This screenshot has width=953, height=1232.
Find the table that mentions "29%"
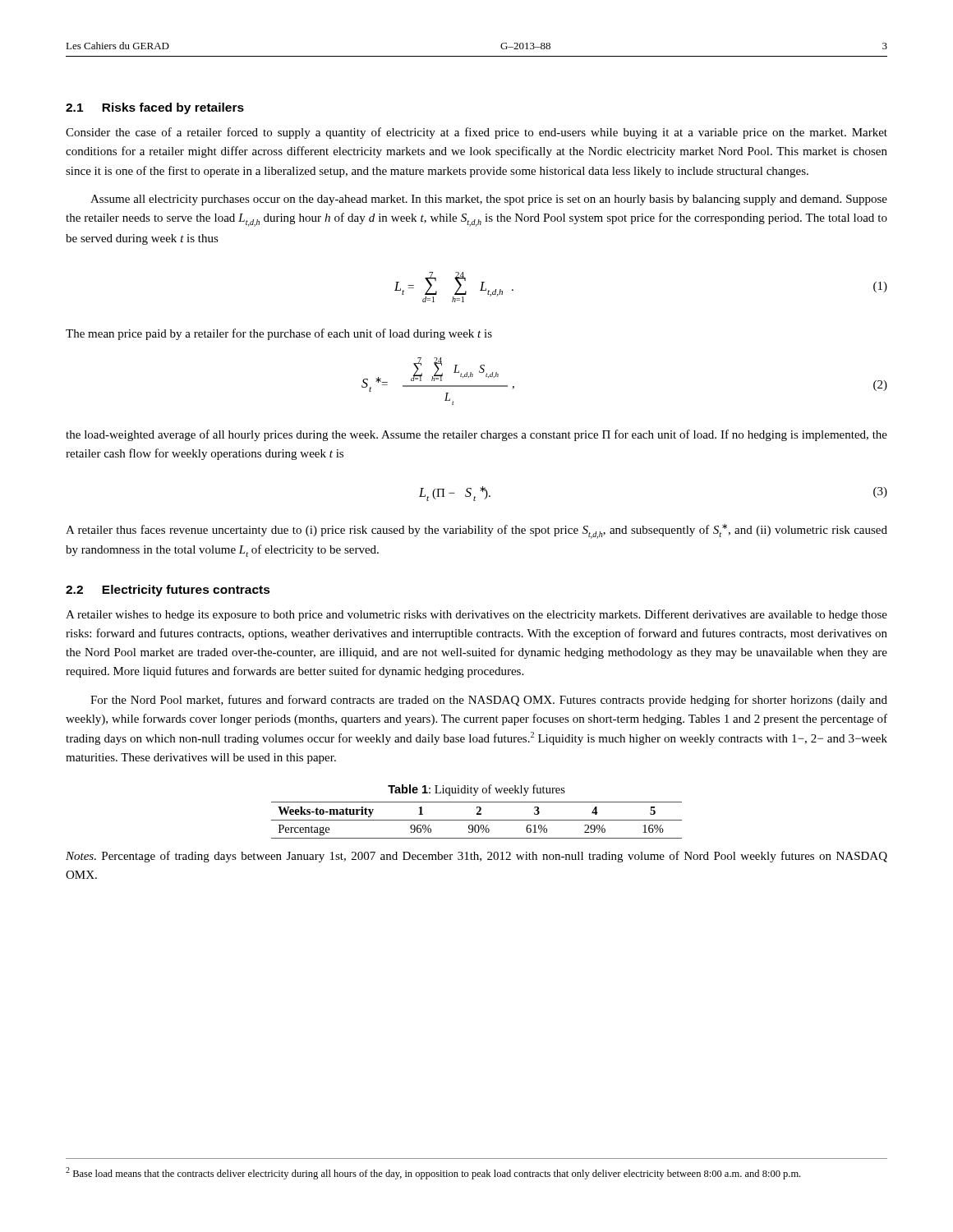coord(476,820)
